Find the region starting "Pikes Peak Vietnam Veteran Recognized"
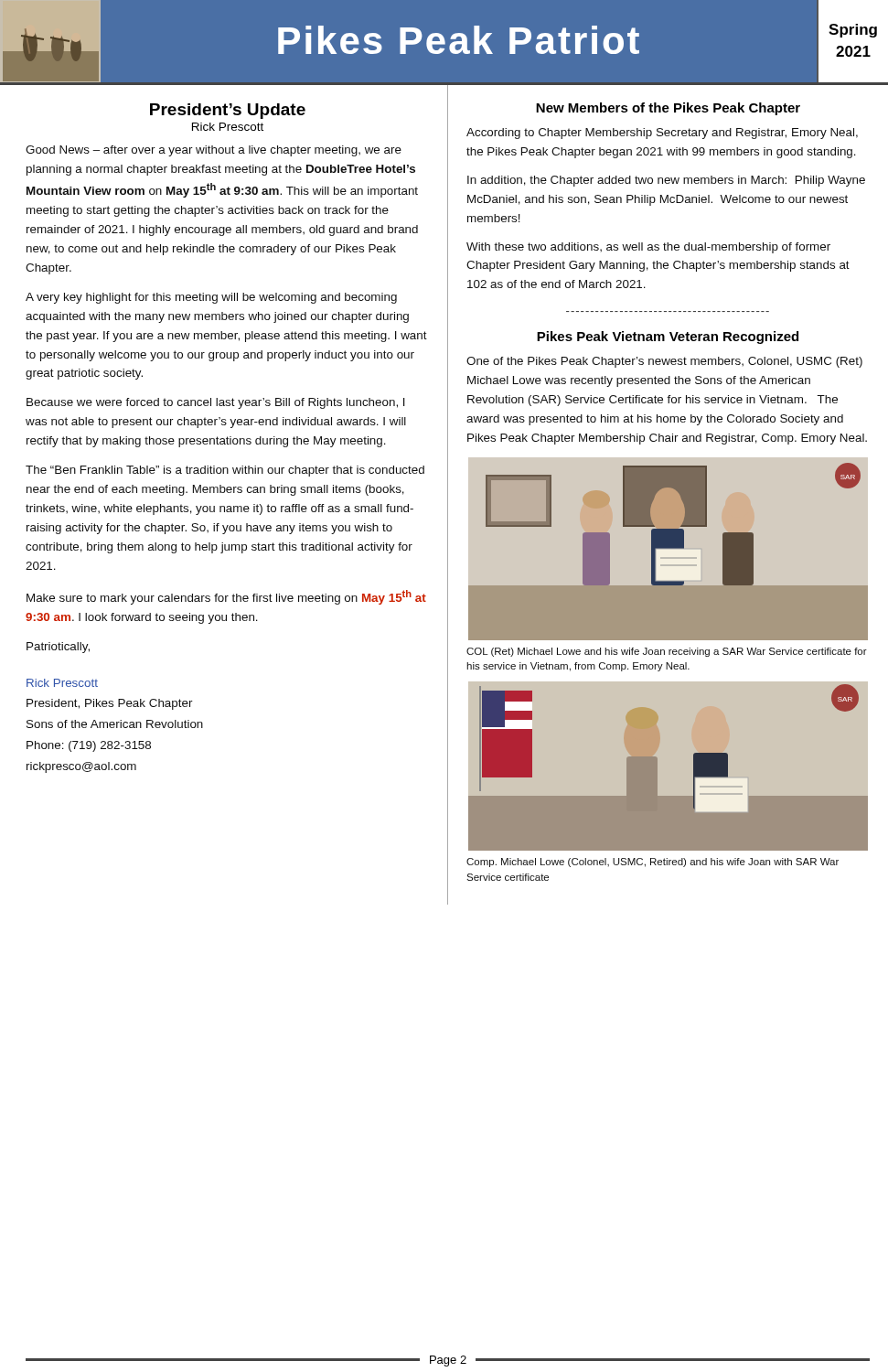888x1372 pixels. click(668, 336)
